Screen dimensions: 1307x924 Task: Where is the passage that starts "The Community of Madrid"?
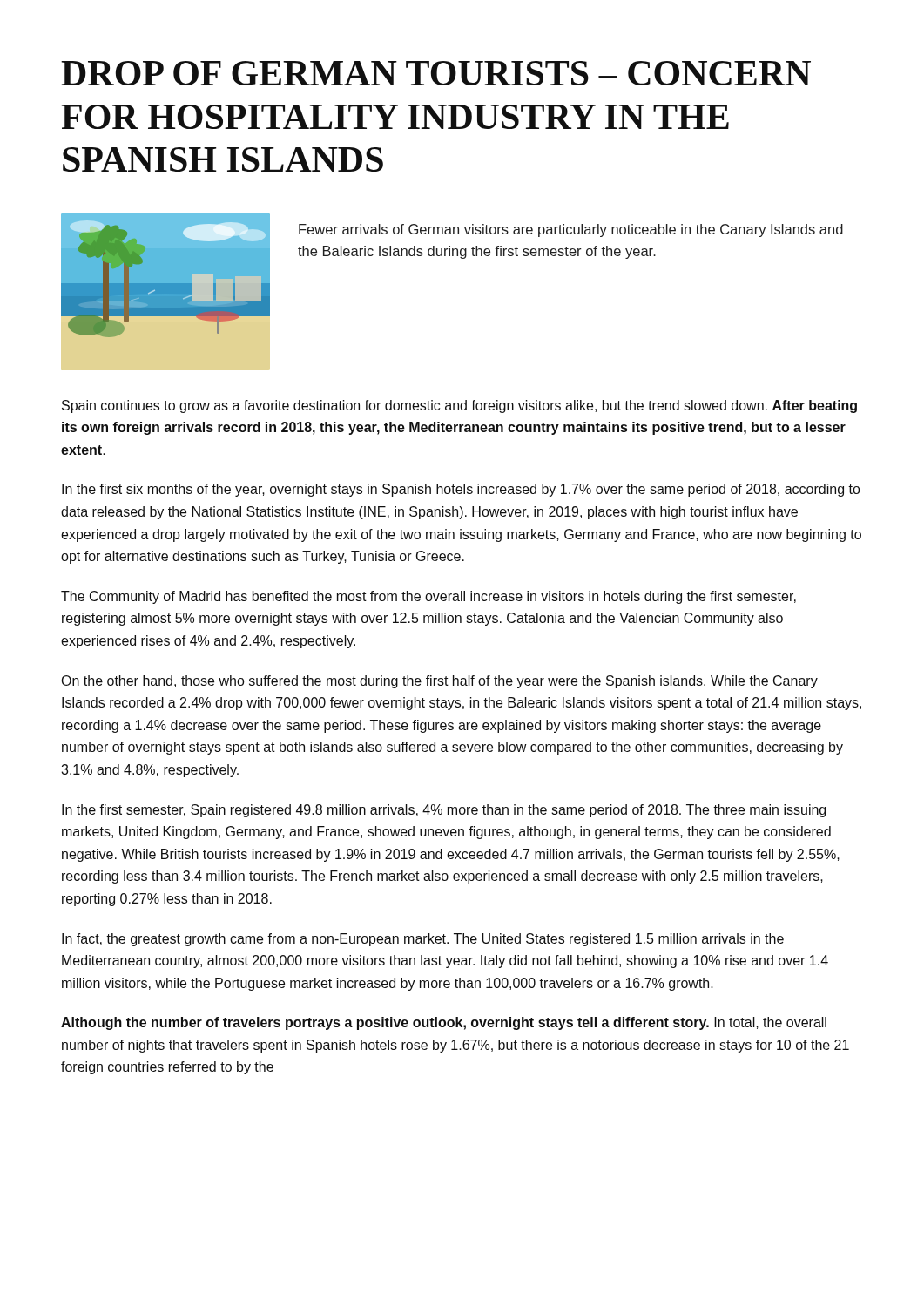(x=429, y=619)
